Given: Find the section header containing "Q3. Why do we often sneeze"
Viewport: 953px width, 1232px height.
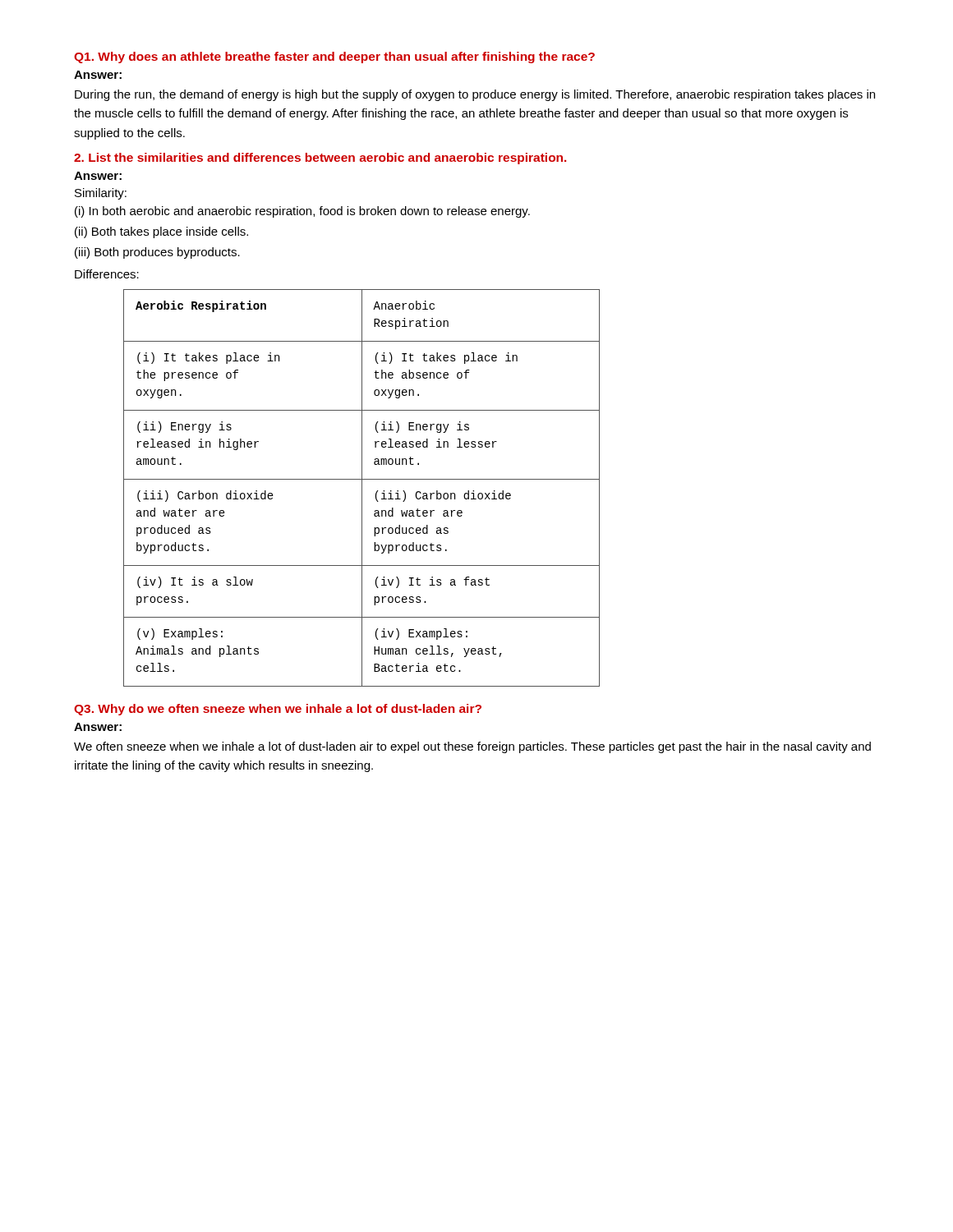Looking at the screenshot, I should pos(278,708).
